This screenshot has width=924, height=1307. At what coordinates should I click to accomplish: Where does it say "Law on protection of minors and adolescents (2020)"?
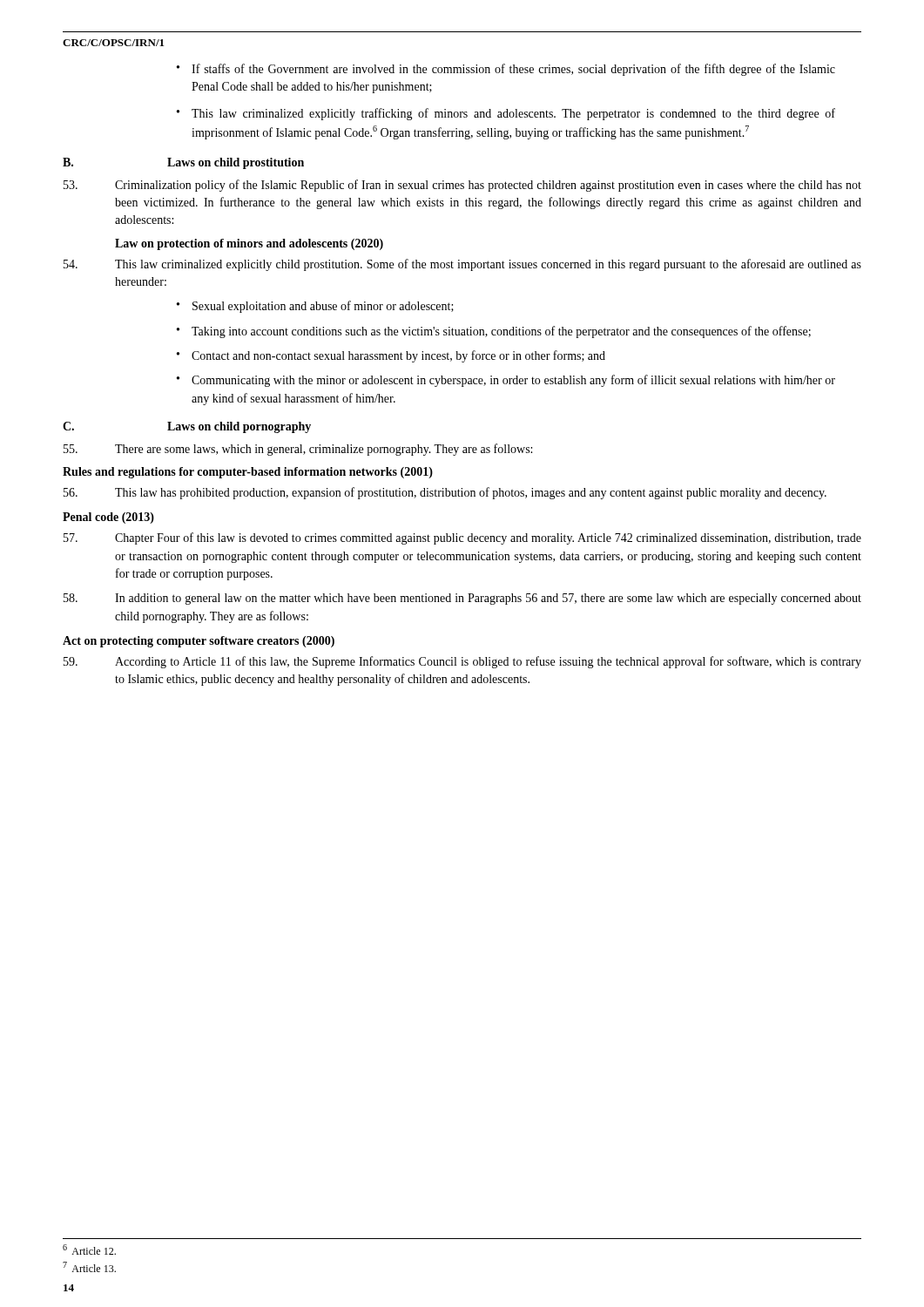(x=249, y=243)
